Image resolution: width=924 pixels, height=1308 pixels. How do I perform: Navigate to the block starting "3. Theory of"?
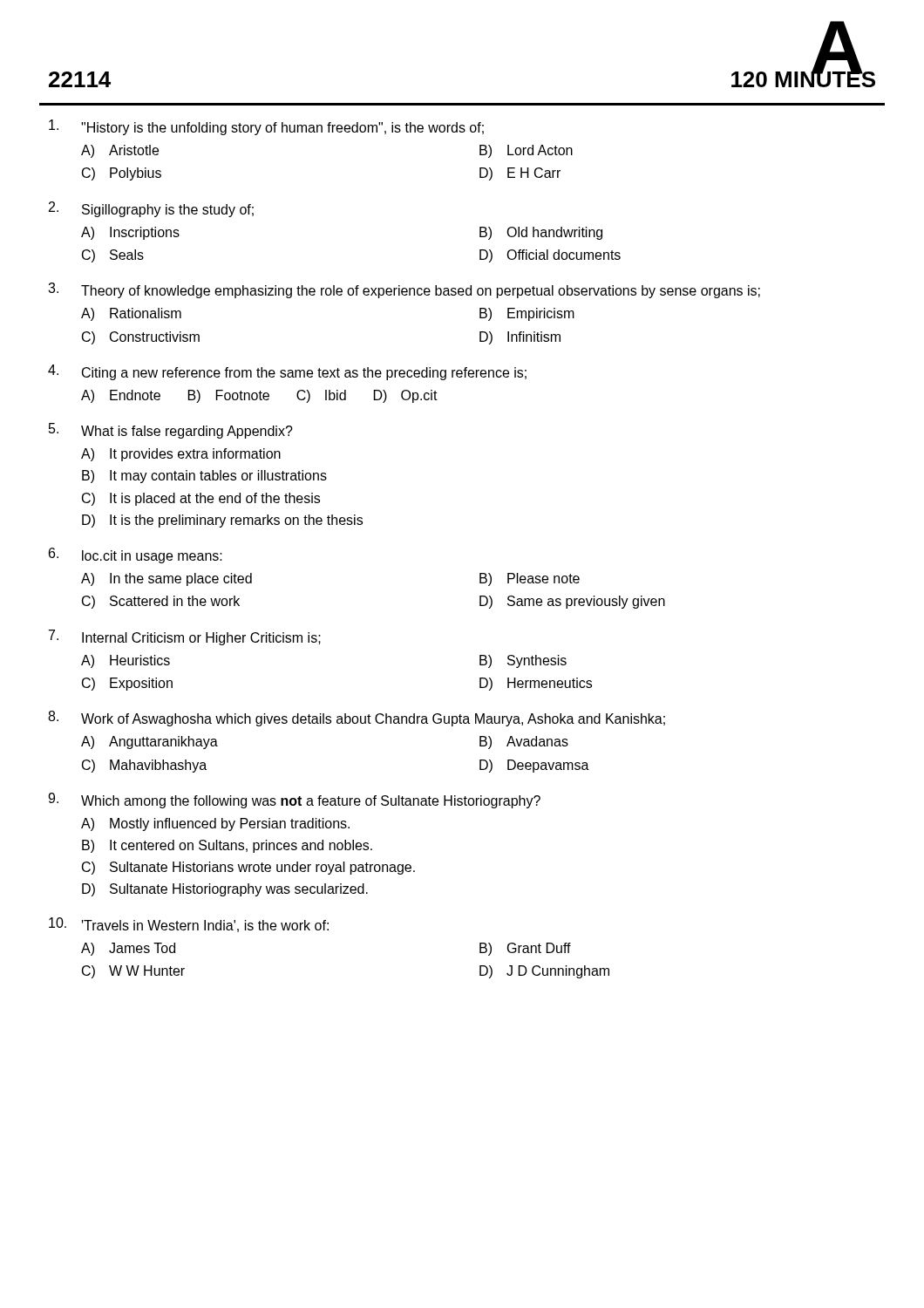404,290
